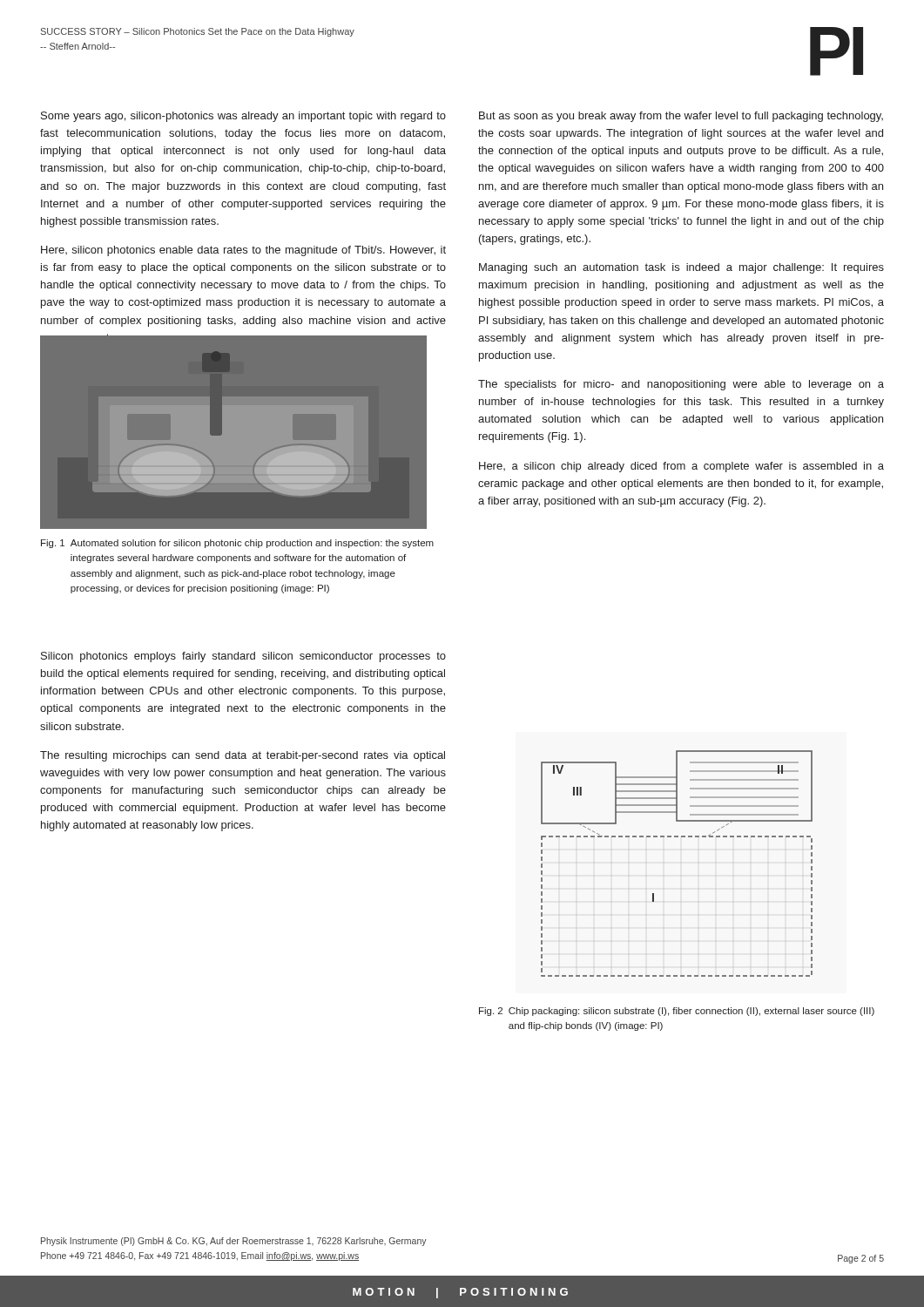Screen dimensions: 1307x924
Task: Click on the photo
Action: pos(243,432)
